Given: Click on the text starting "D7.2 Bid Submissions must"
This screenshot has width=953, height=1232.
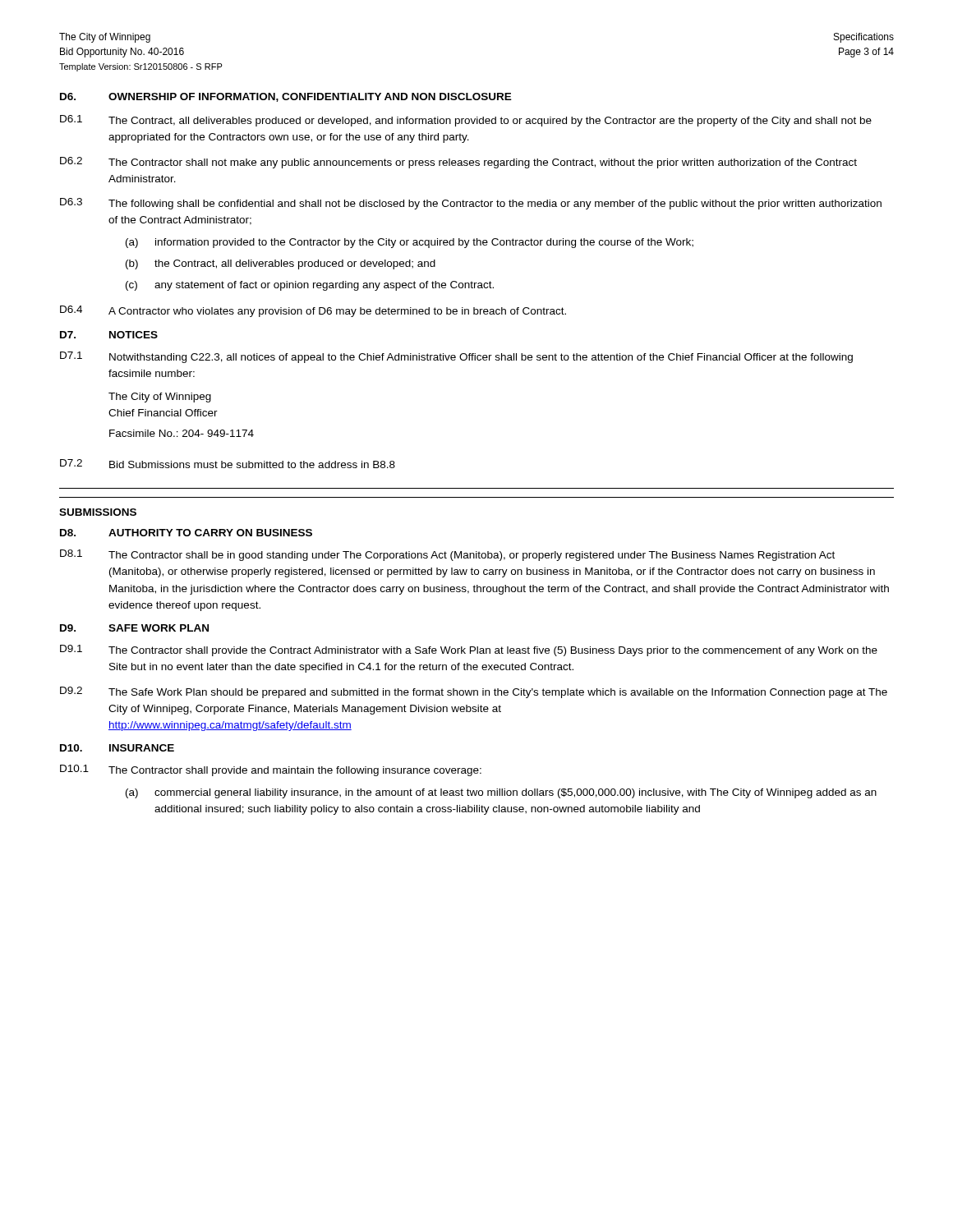Looking at the screenshot, I should pyautogui.click(x=228, y=464).
